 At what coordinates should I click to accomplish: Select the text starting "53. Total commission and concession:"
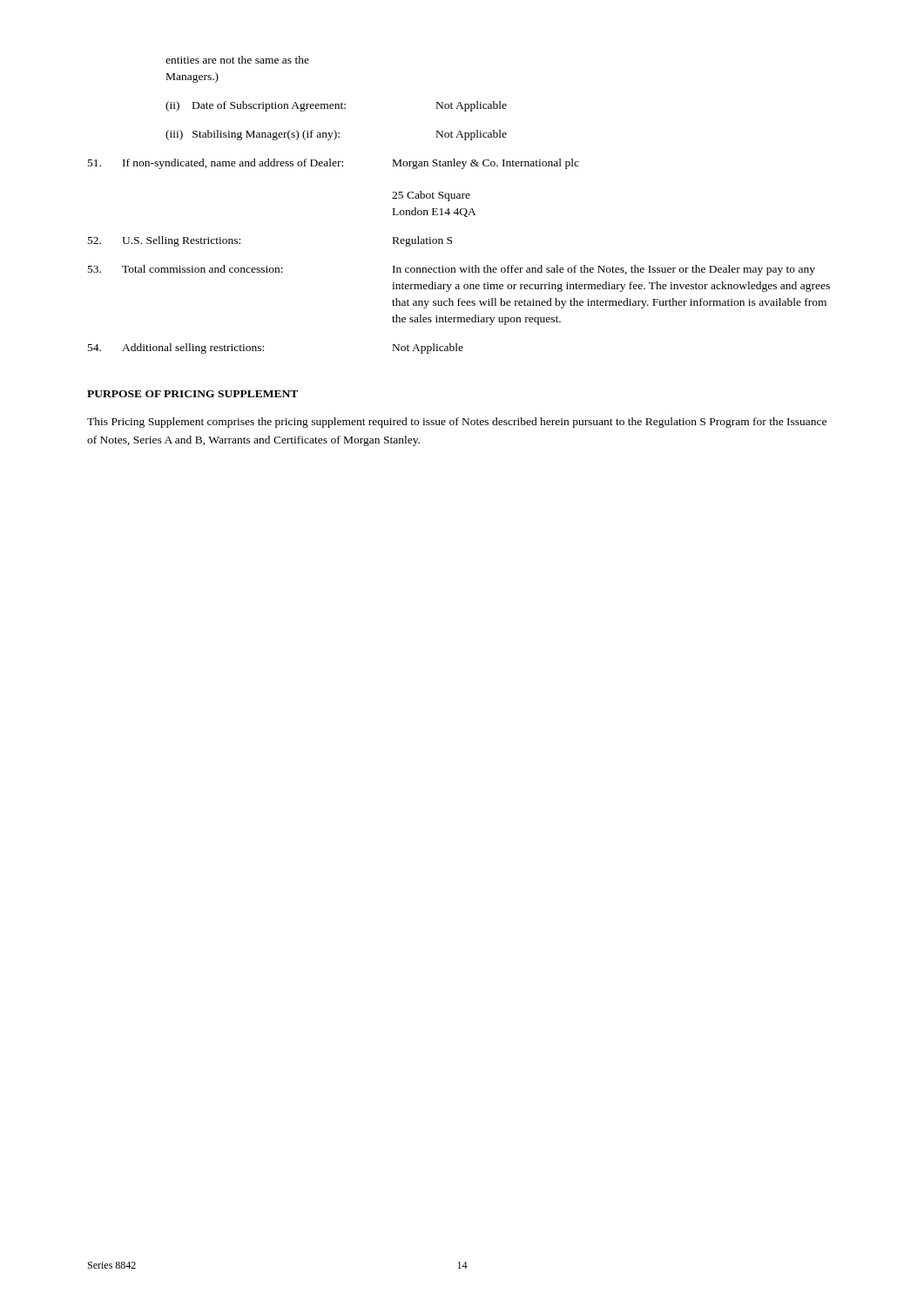click(x=462, y=294)
